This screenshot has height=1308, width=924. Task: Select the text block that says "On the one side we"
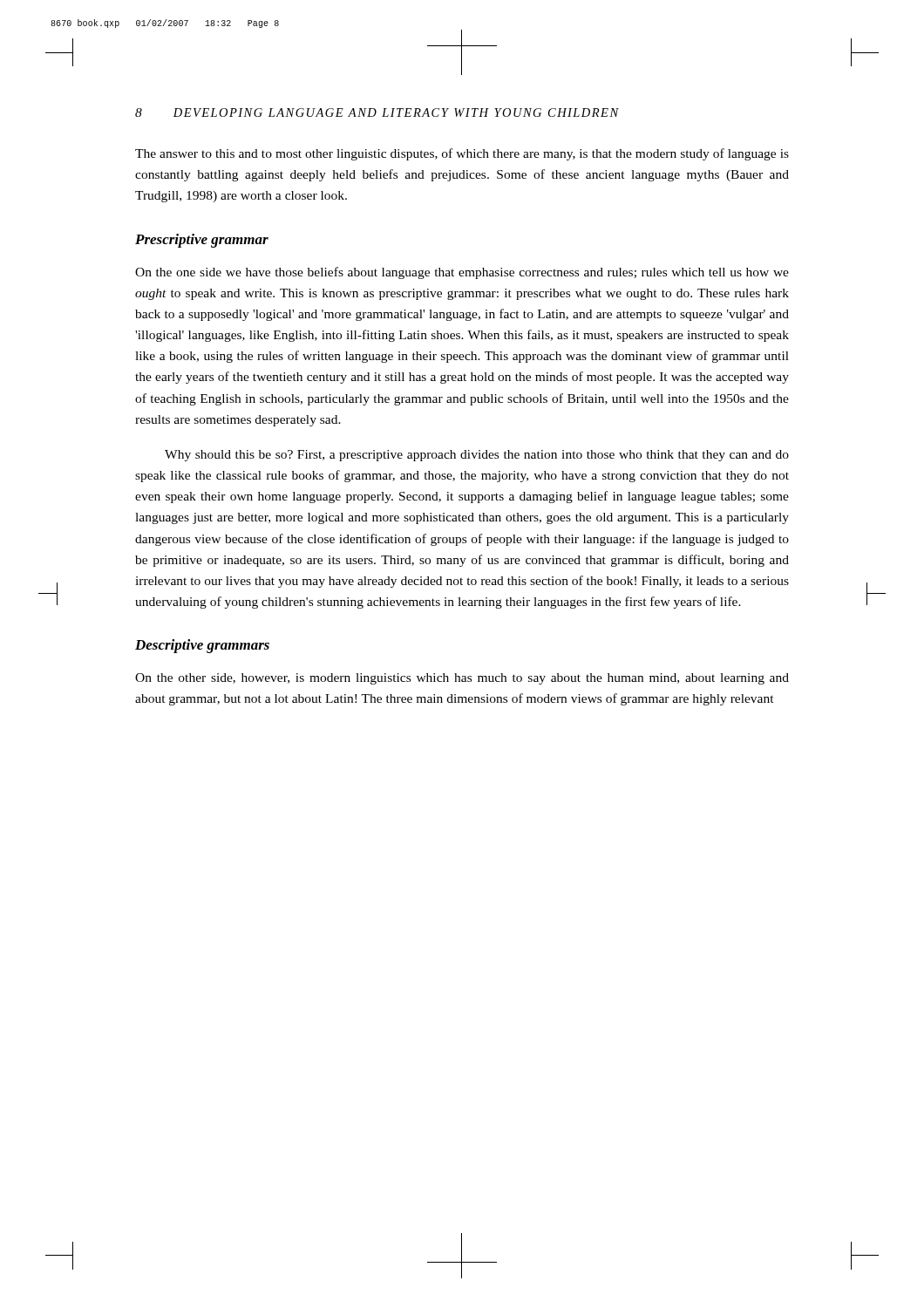[x=462, y=345]
